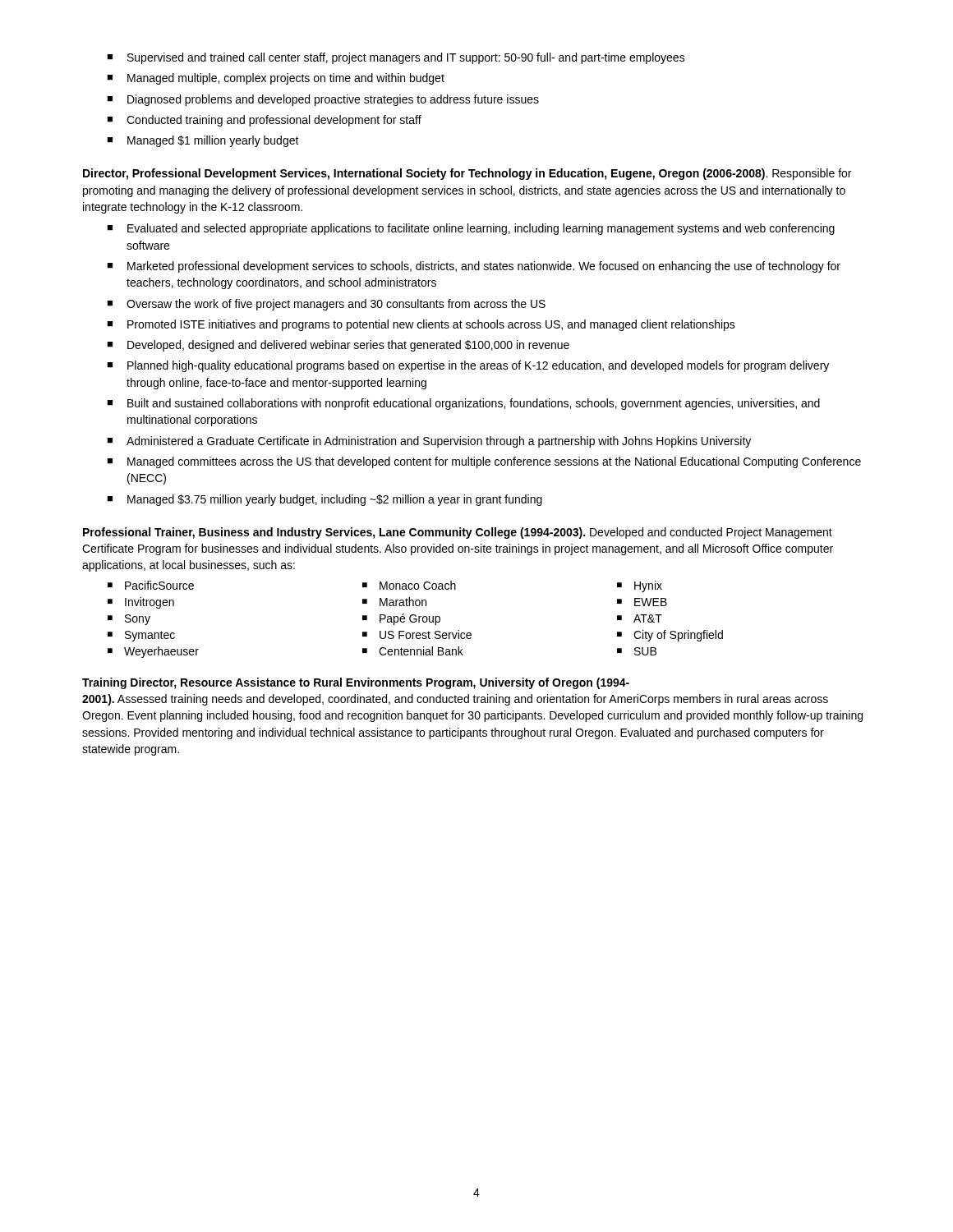Find the block starting "■ Diagnosed problems and developed proactive"

[489, 99]
